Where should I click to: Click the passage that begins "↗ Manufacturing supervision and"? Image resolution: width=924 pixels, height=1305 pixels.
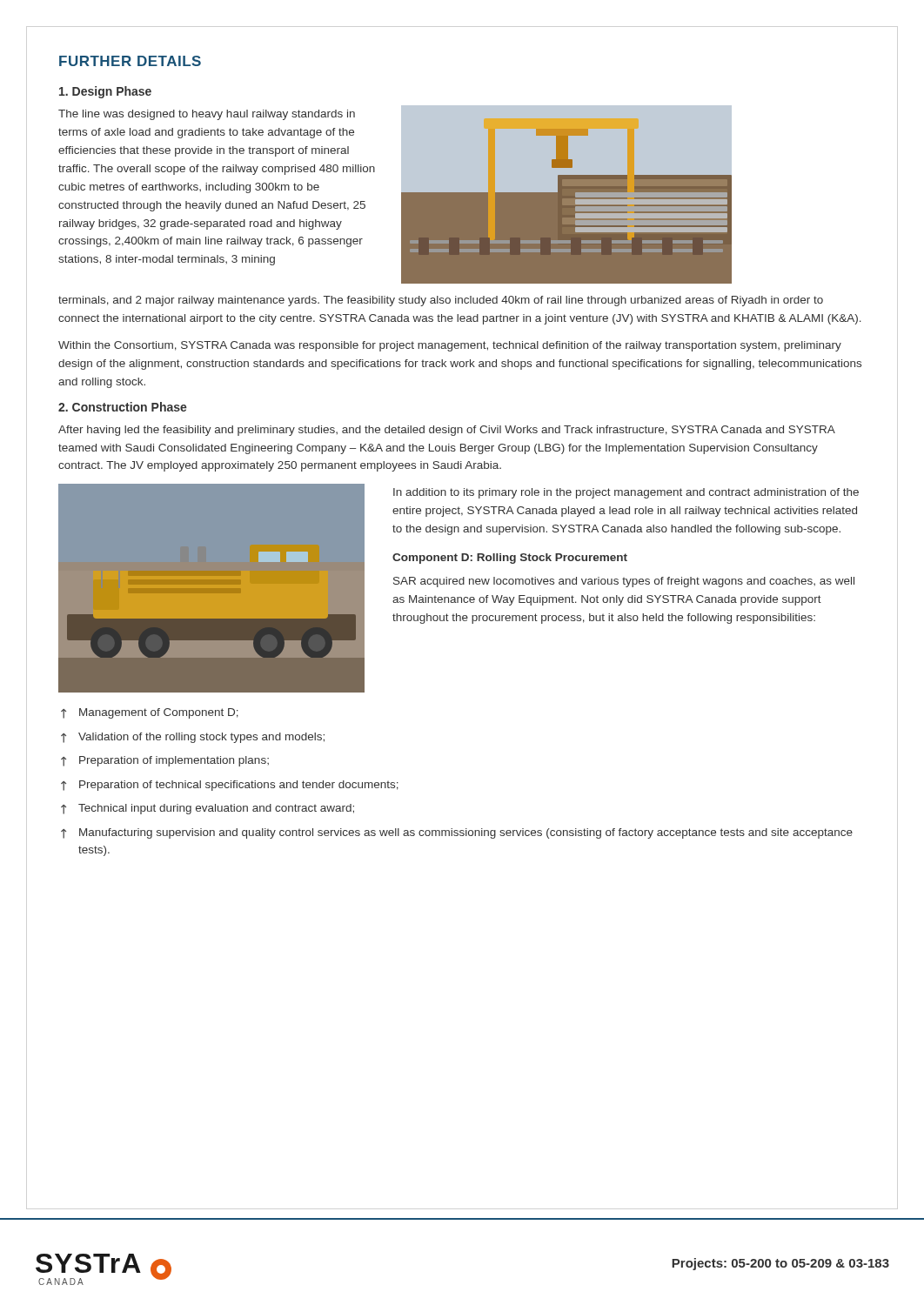(x=462, y=841)
